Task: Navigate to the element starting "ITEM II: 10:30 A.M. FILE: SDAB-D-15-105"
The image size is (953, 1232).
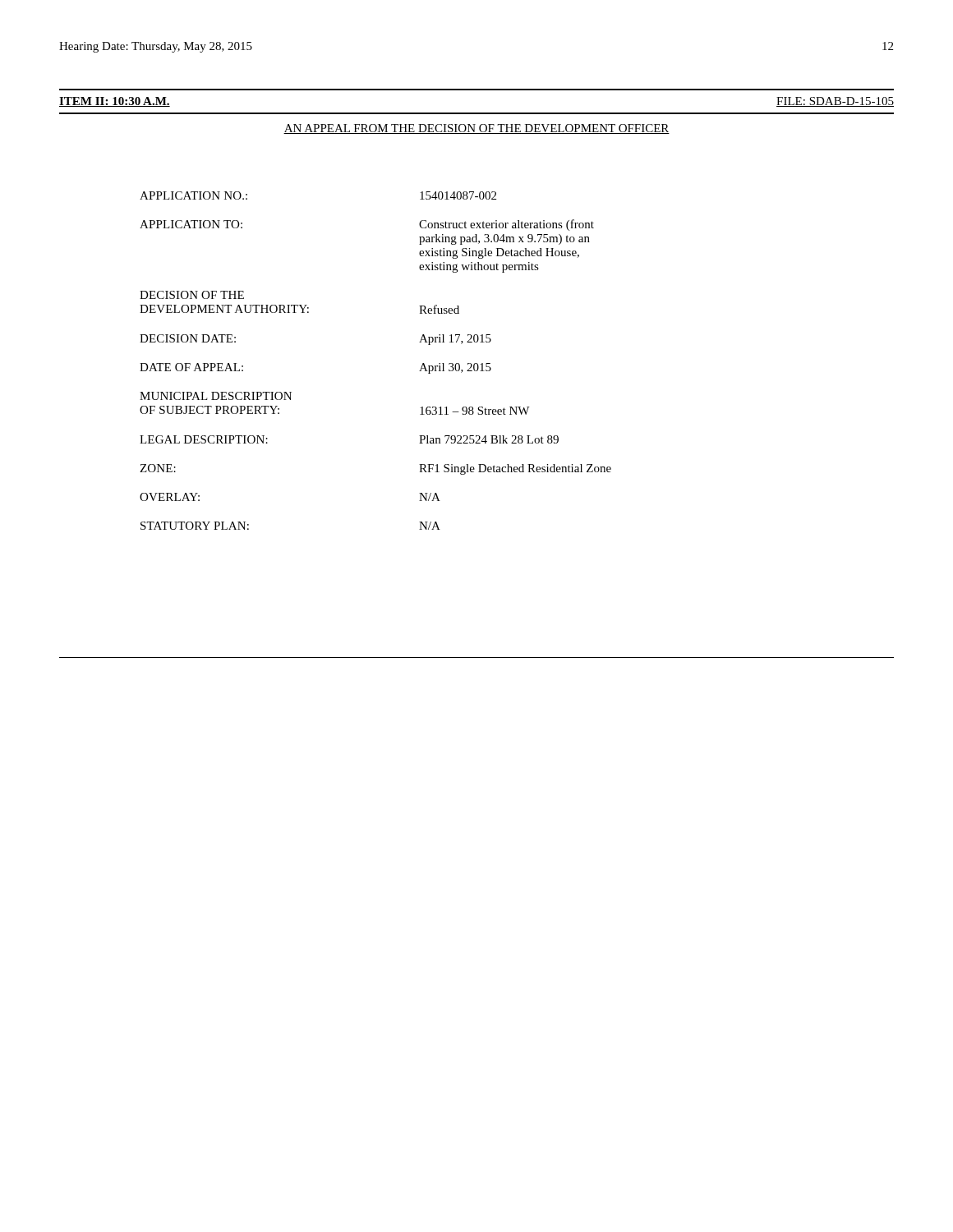Action: (x=476, y=101)
